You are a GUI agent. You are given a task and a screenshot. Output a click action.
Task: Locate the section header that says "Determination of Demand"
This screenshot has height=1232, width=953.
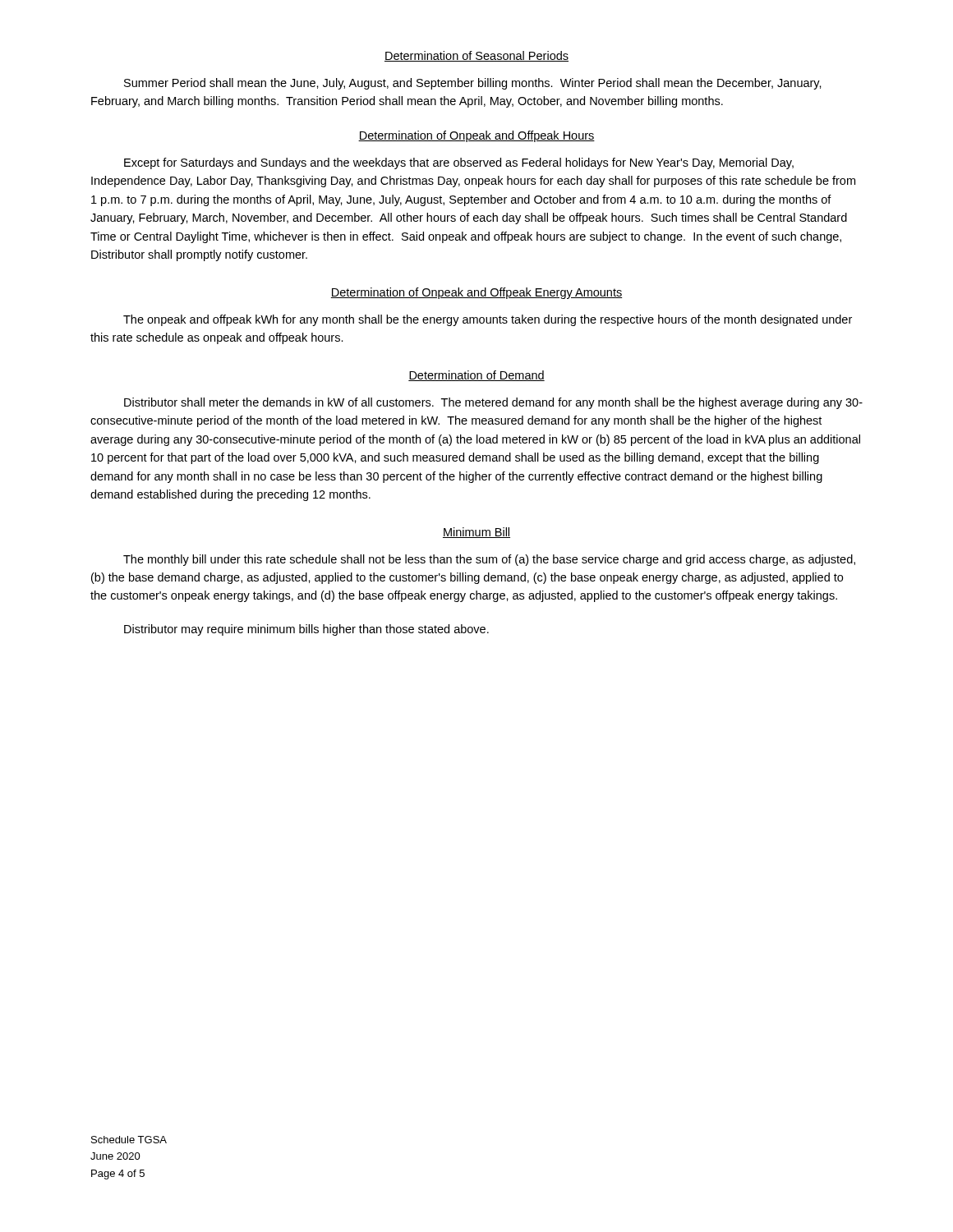pos(476,375)
